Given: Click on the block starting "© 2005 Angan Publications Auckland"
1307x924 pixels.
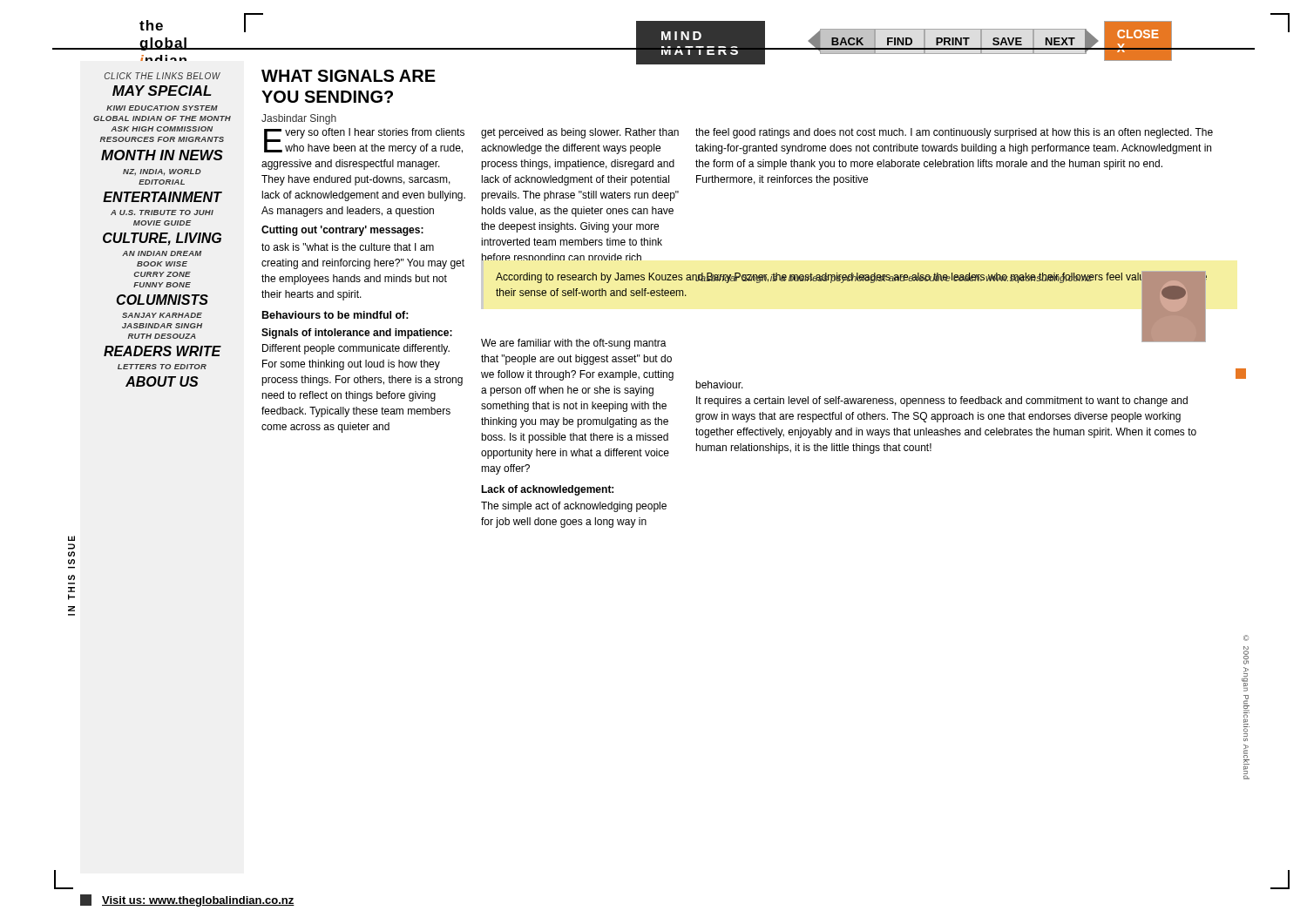Looking at the screenshot, I should [1246, 707].
